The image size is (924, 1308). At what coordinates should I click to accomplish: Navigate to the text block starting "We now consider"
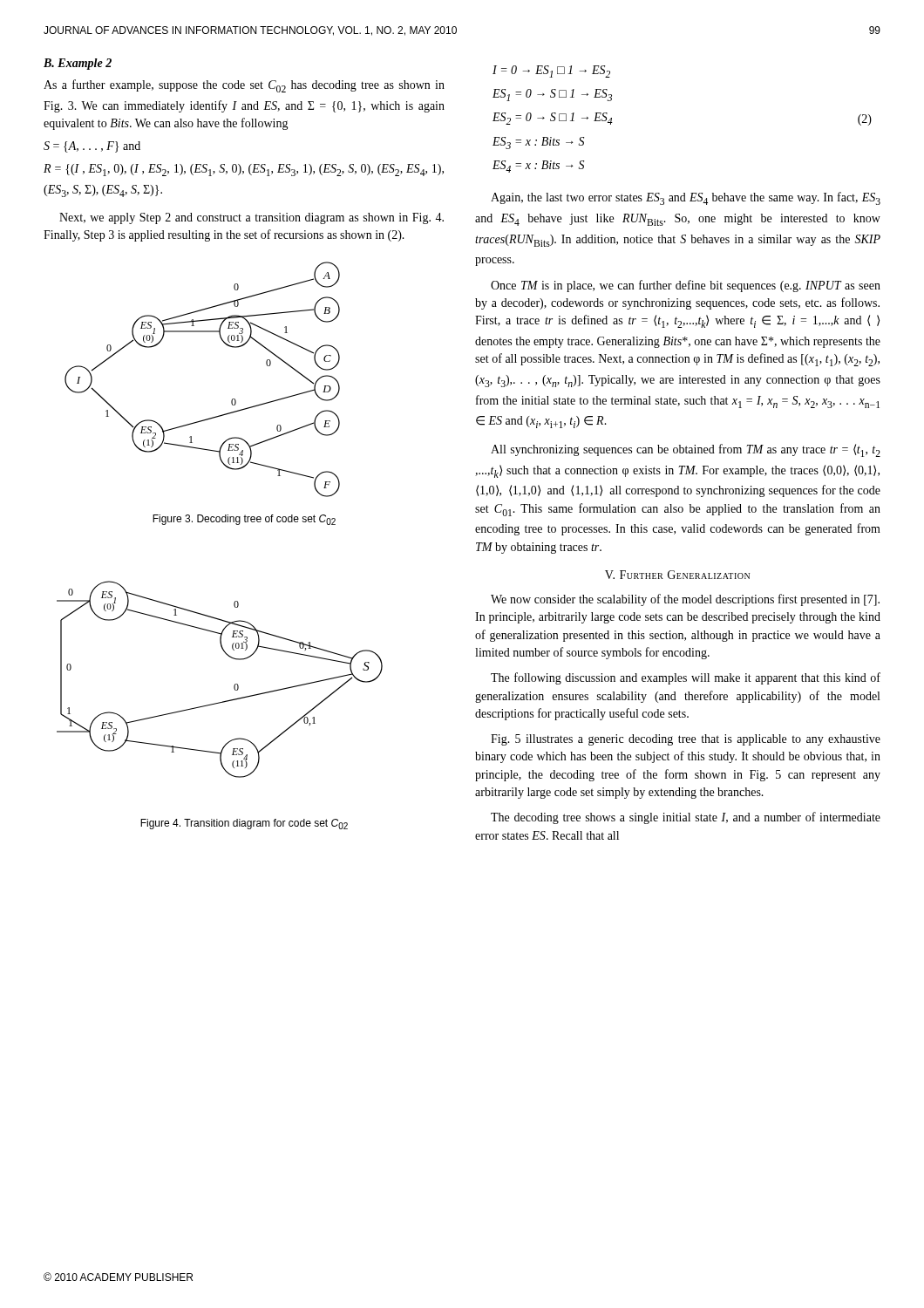pyautogui.click(x=678, y=626)
